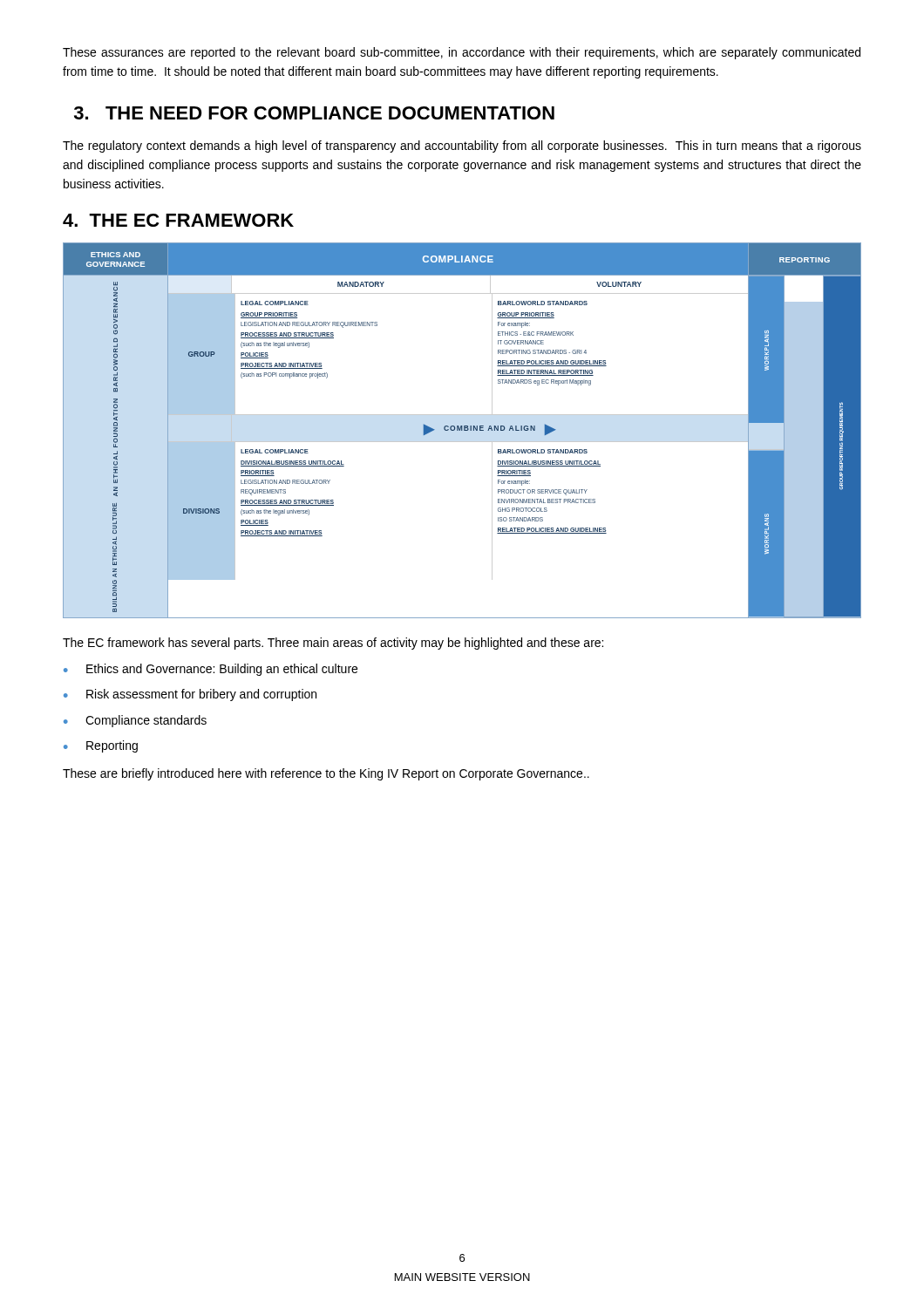The height and width of the screenshot is (1308, 924).
Task: Point to "3. THE NEED FOR COMPLIANCE DOCUMENTATION"
Action: pos(309,113)
